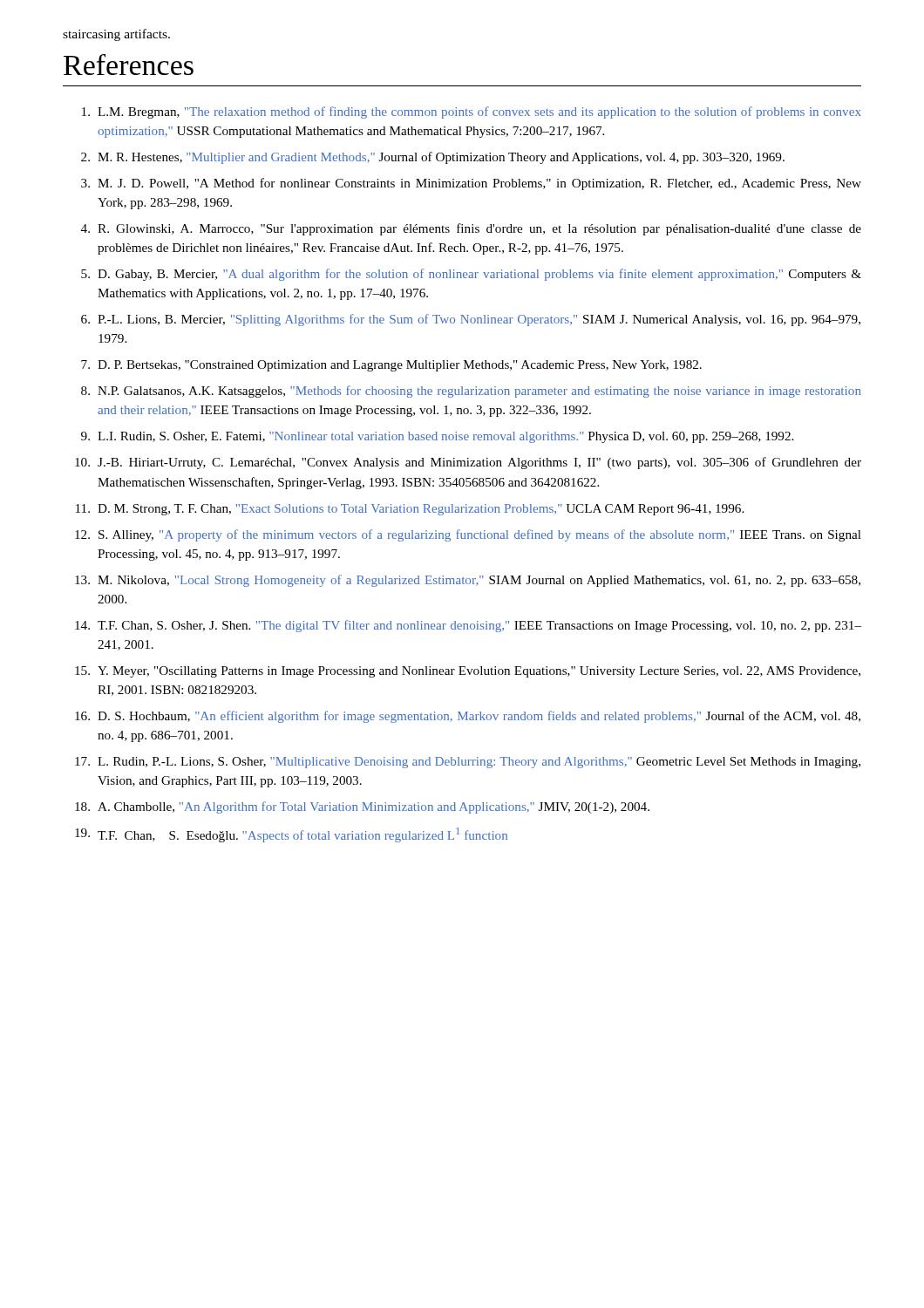The height and width of the screenshot is (1308, 924).
Task: Point to the passage starting "16. D. S."
Action: coord(462,725)
